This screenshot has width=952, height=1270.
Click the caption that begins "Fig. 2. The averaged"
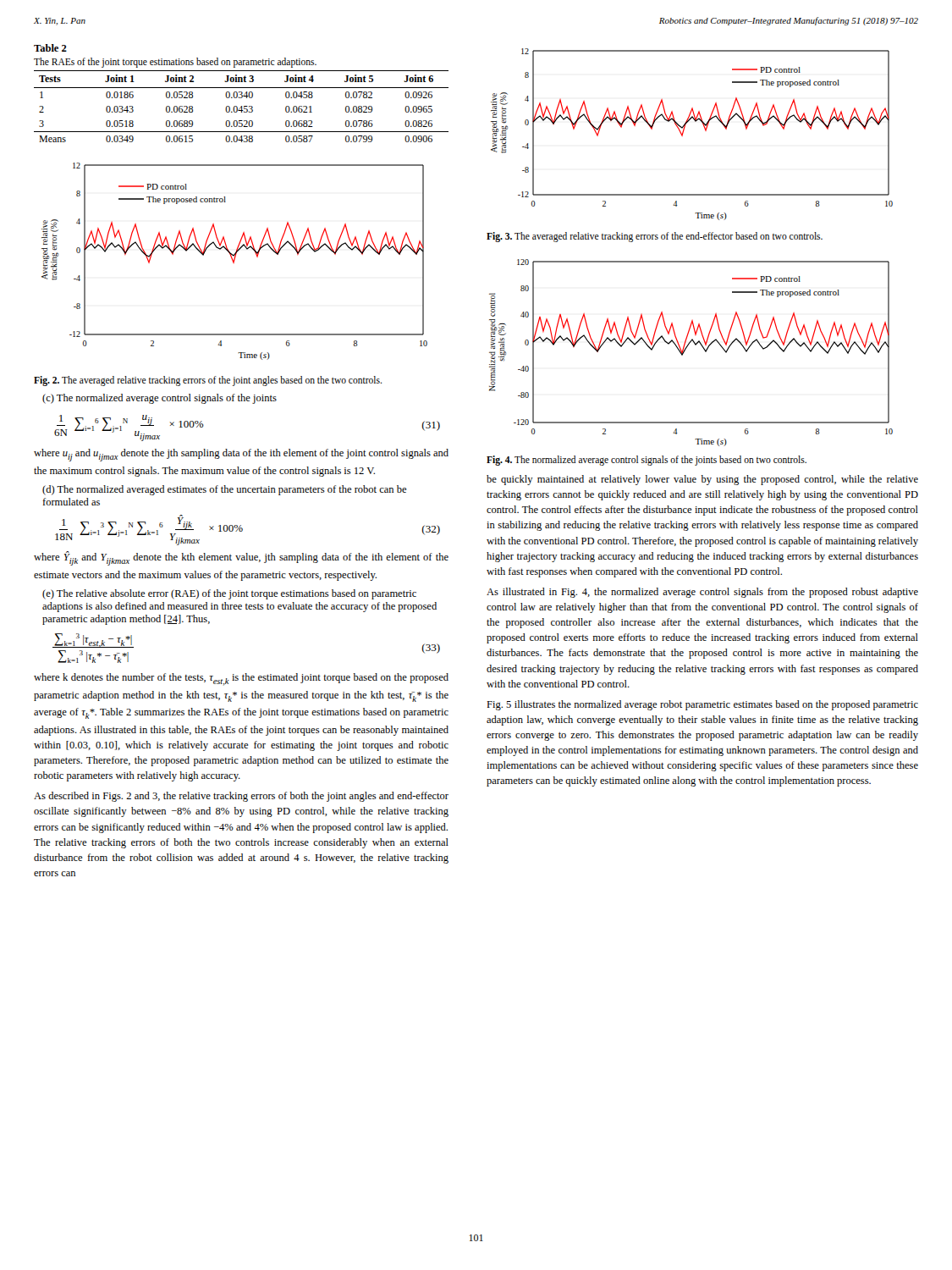coord(208,380)
